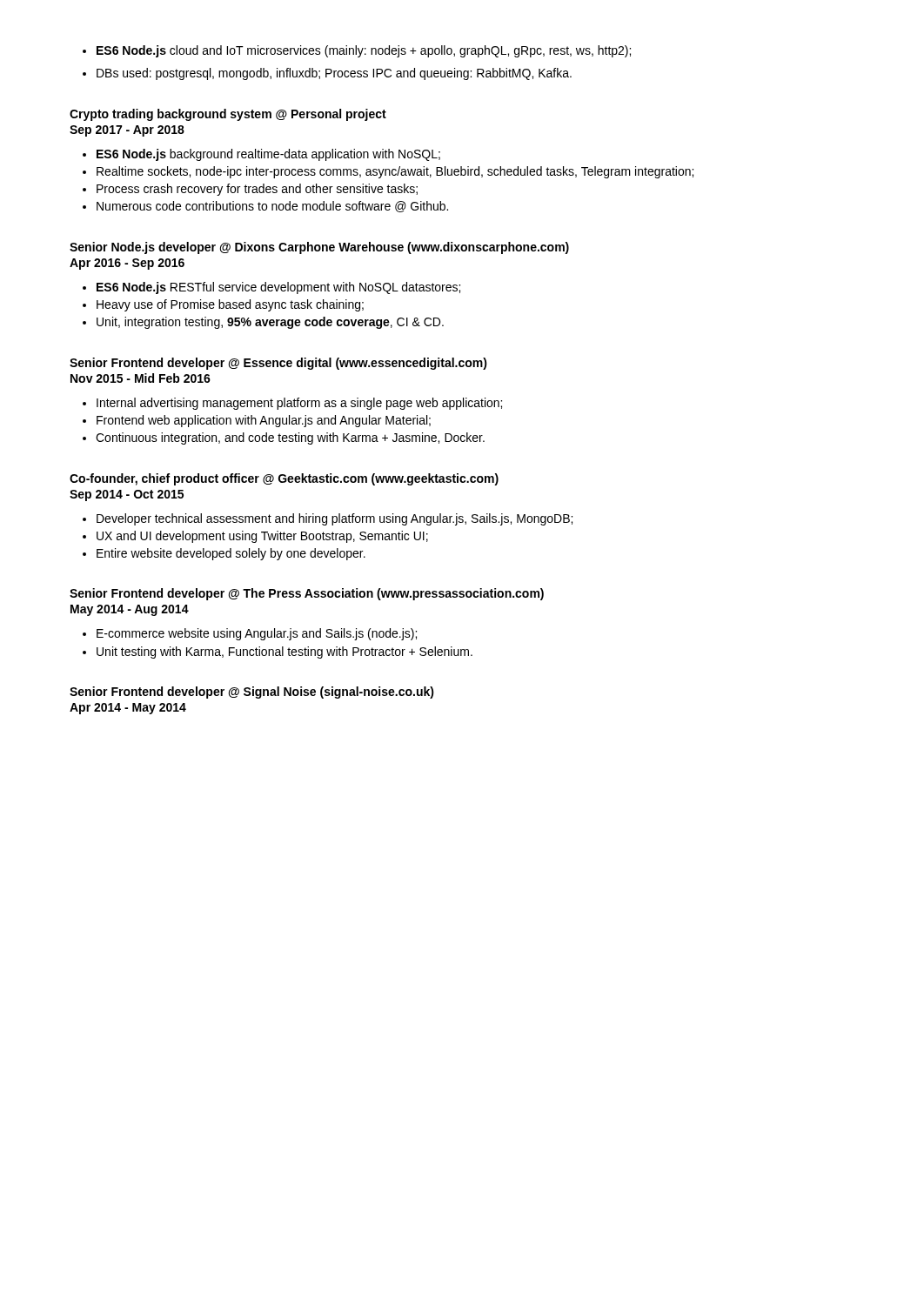The height and width of the screenshot is (1305, 924).
Task: Find the text starting "ES6 Node.js RESTful"
Action: 462,287
